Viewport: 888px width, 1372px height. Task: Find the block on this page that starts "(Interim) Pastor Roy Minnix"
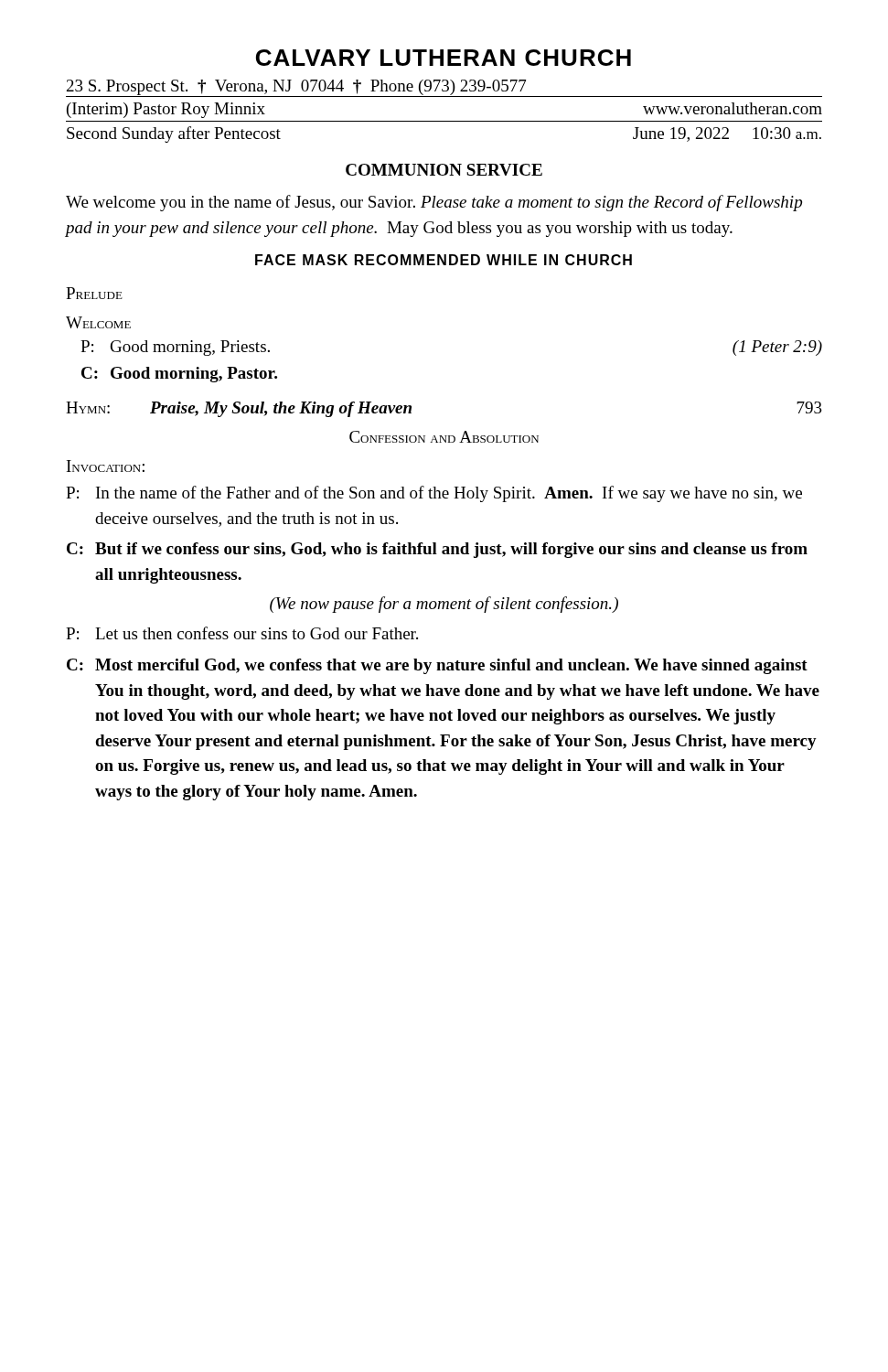[444, 109]
